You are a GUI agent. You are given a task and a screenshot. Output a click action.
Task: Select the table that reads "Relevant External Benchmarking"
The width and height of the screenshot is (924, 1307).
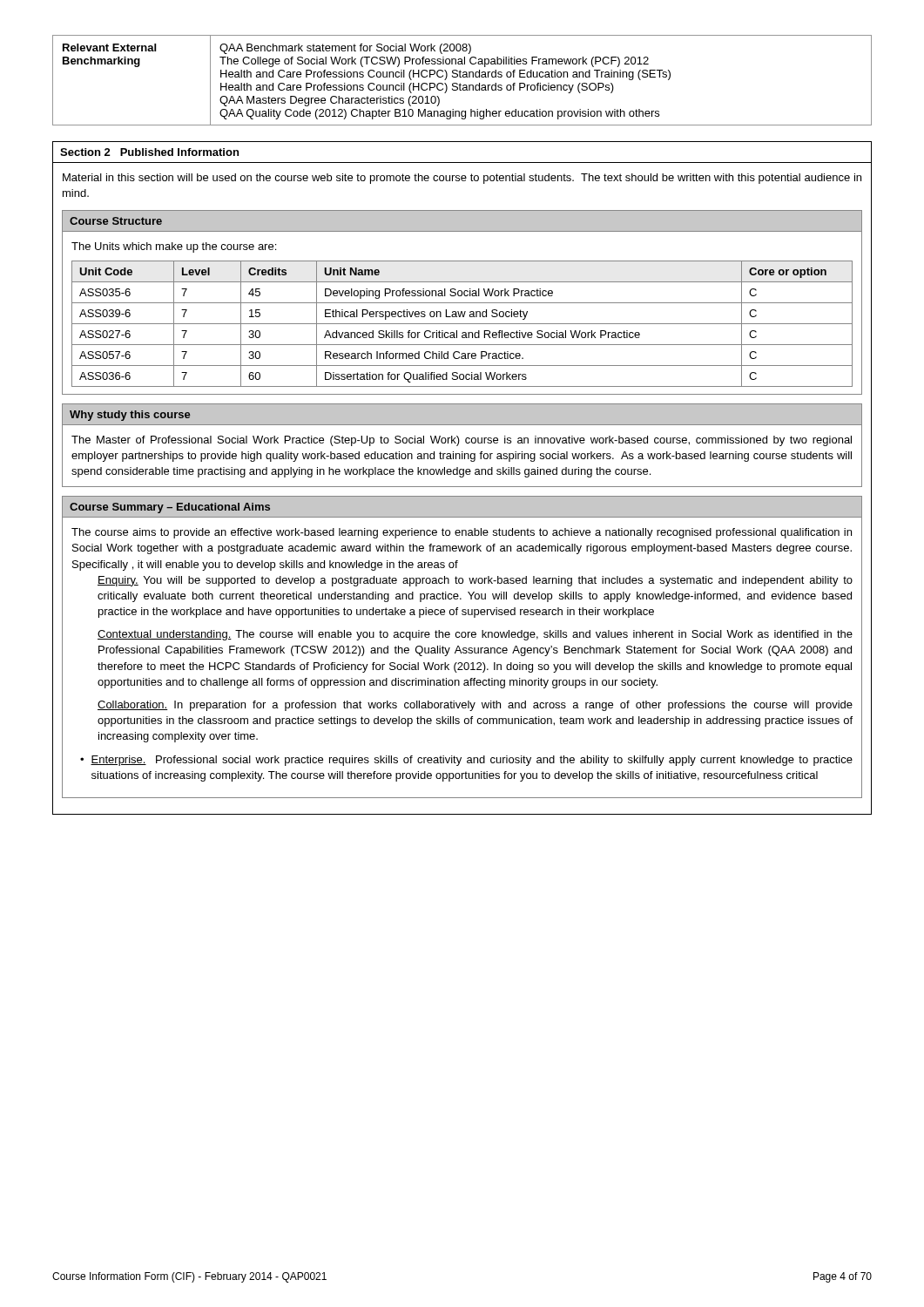[462, 80]
